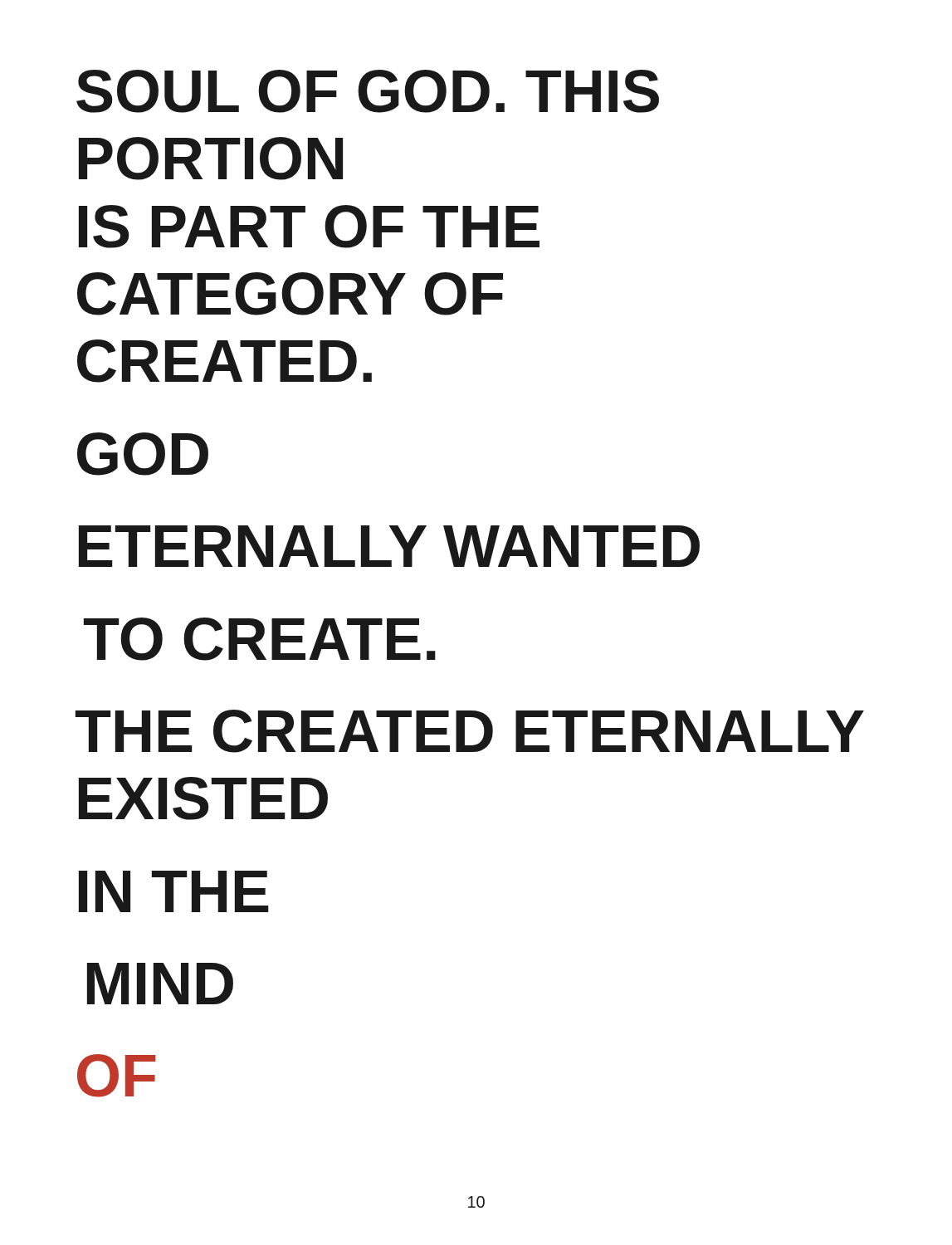The height and width of the screenshot is (1245, 952).
Task: Where does it say "THE CREATED ETERNALLYEXISTED"?
Action: pyautogui.click(x=476, y=765)
